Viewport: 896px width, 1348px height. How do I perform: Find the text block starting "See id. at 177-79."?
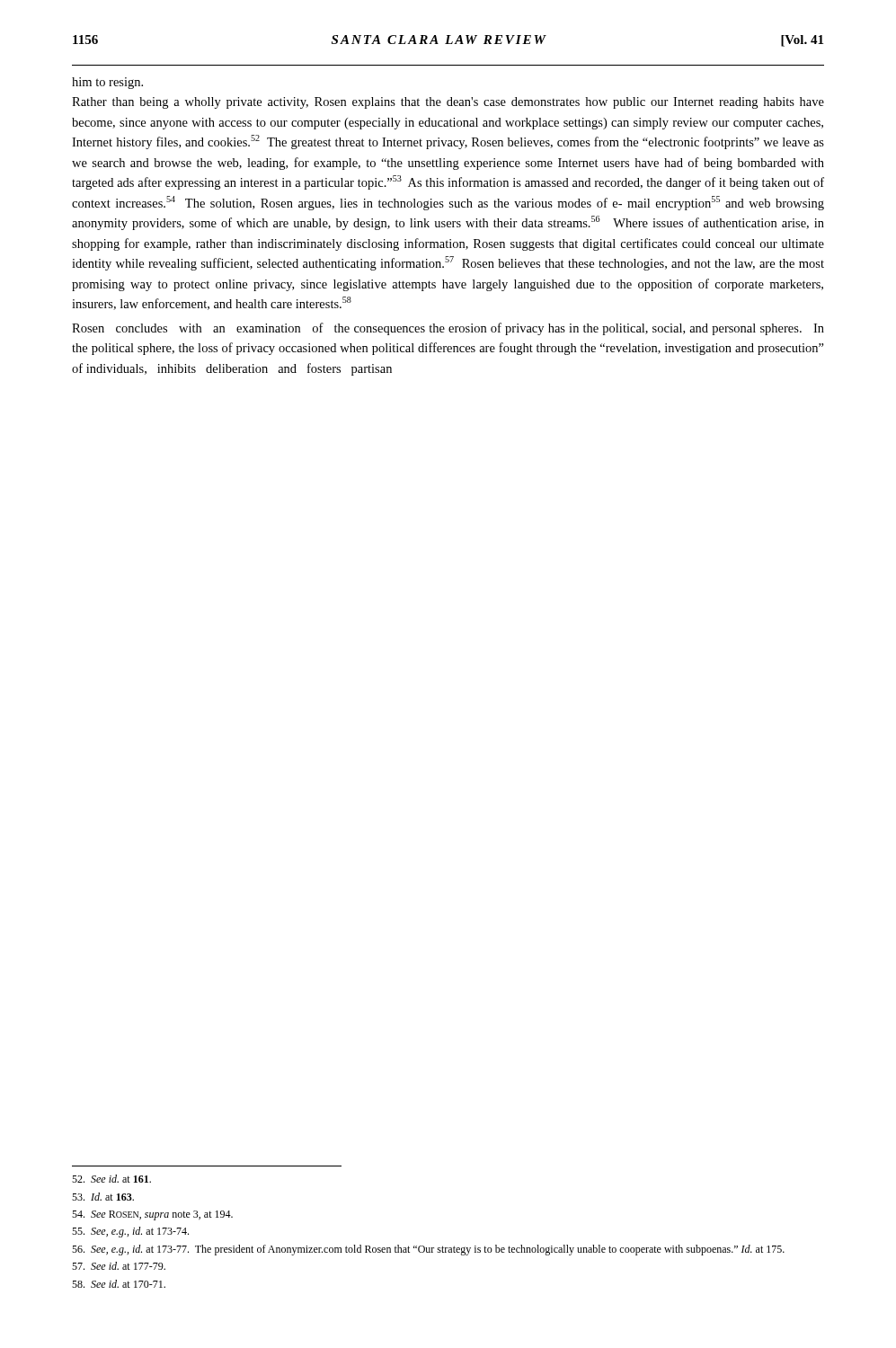(119, 1266)
